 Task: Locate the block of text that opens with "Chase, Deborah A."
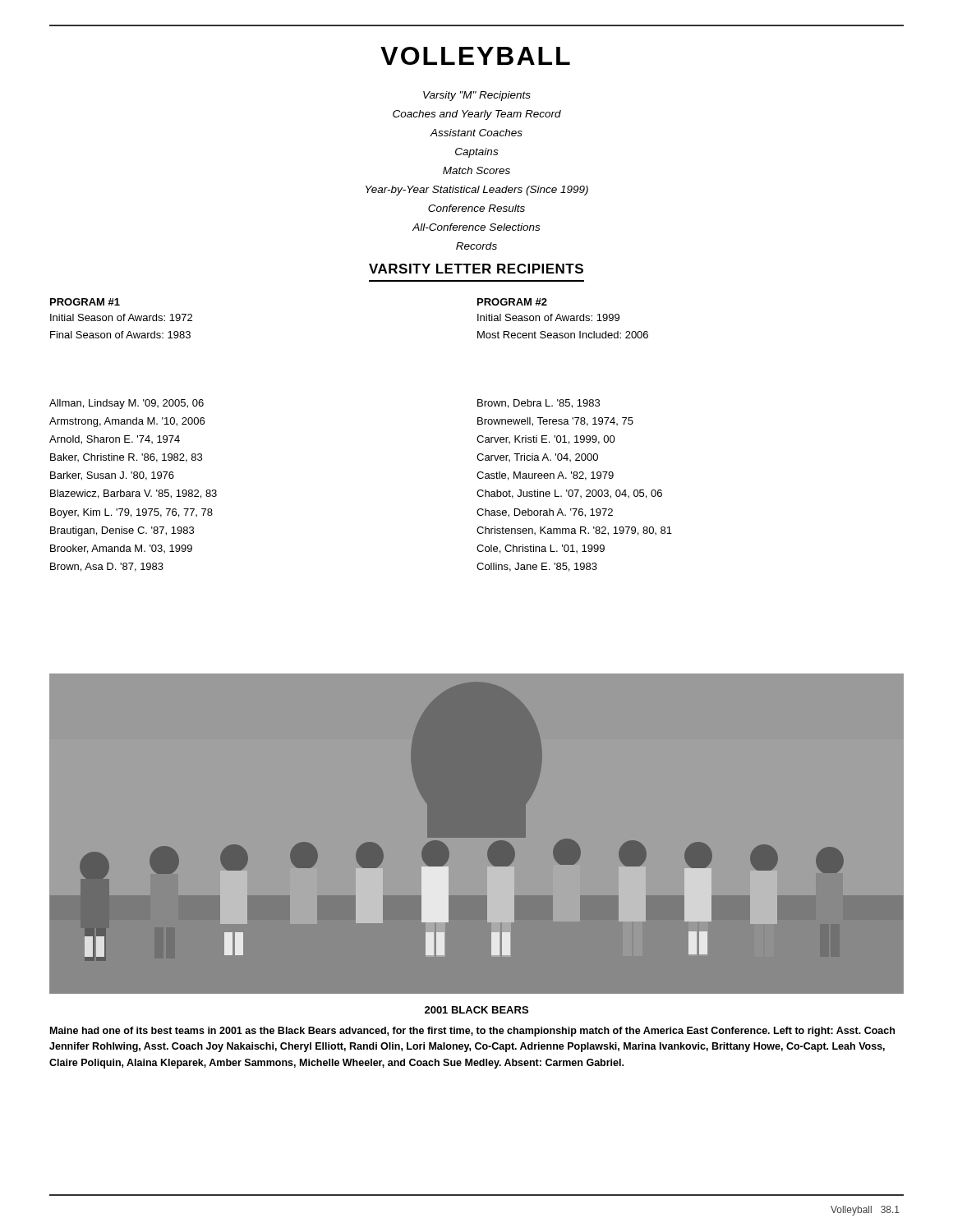[x=545, y=512]
